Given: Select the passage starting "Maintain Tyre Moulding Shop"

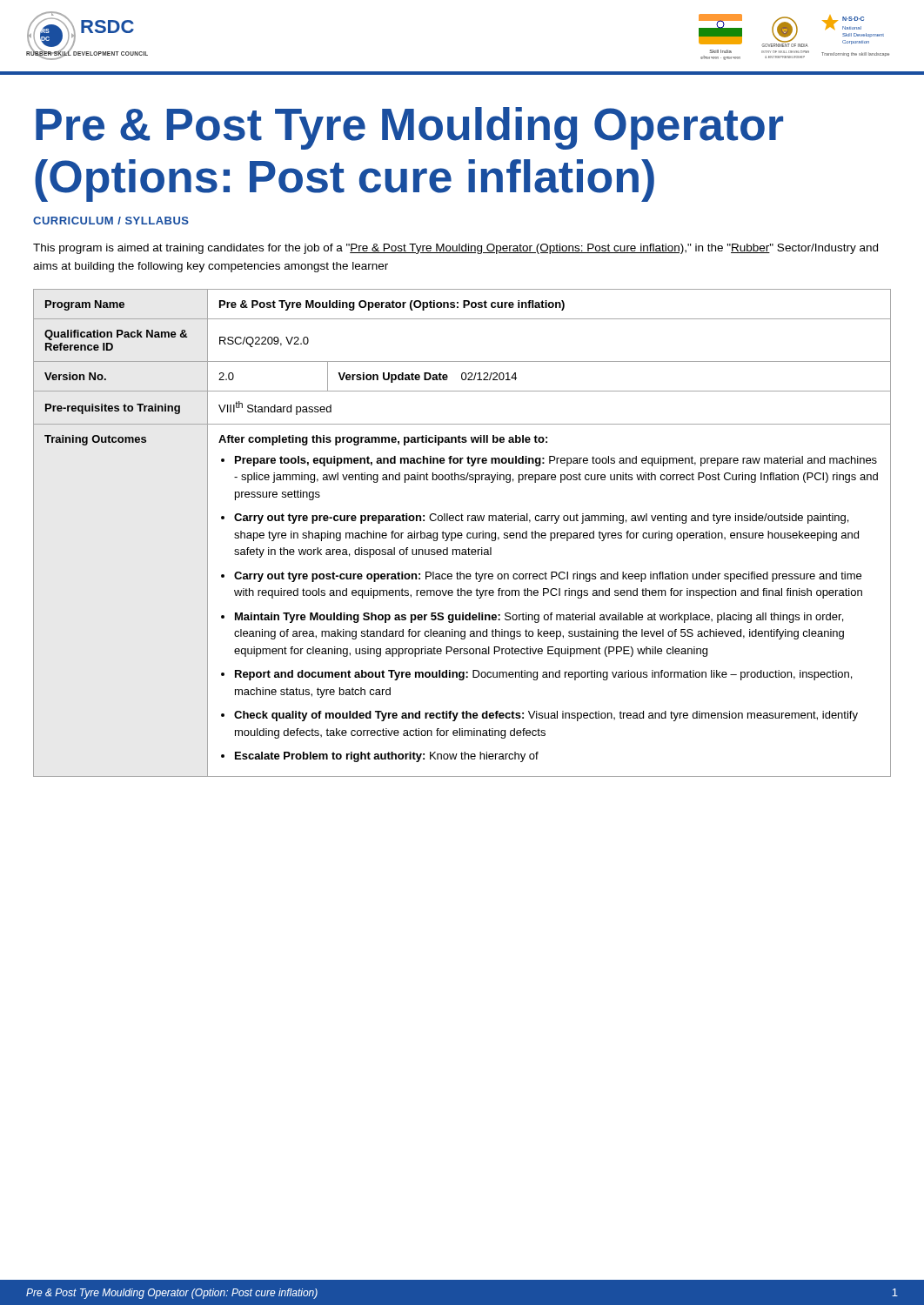Looking at the screenshot, I should coord(539,633).
